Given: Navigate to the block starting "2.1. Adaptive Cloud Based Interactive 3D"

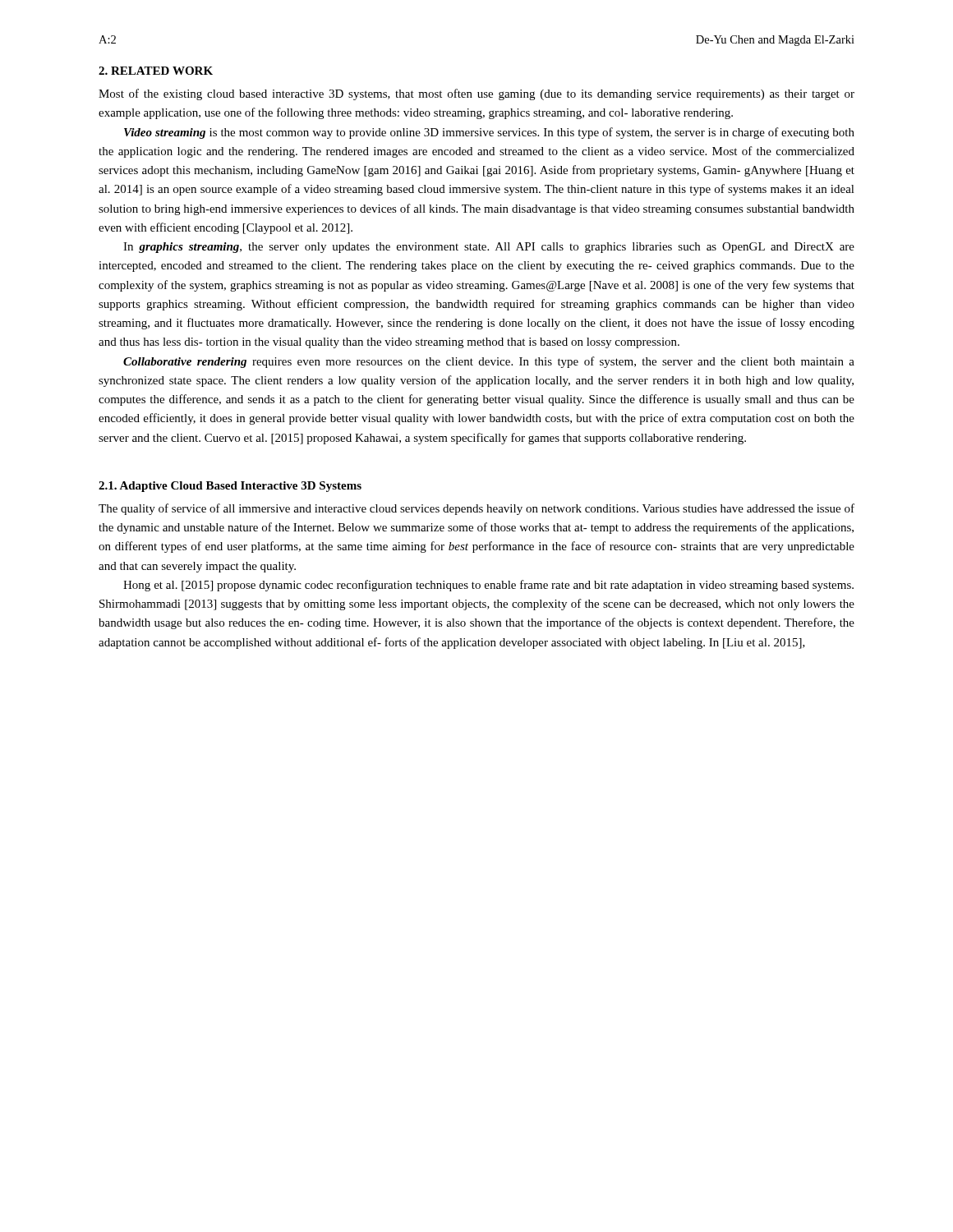Looking at the screenshot, I should tap(230, 485).
